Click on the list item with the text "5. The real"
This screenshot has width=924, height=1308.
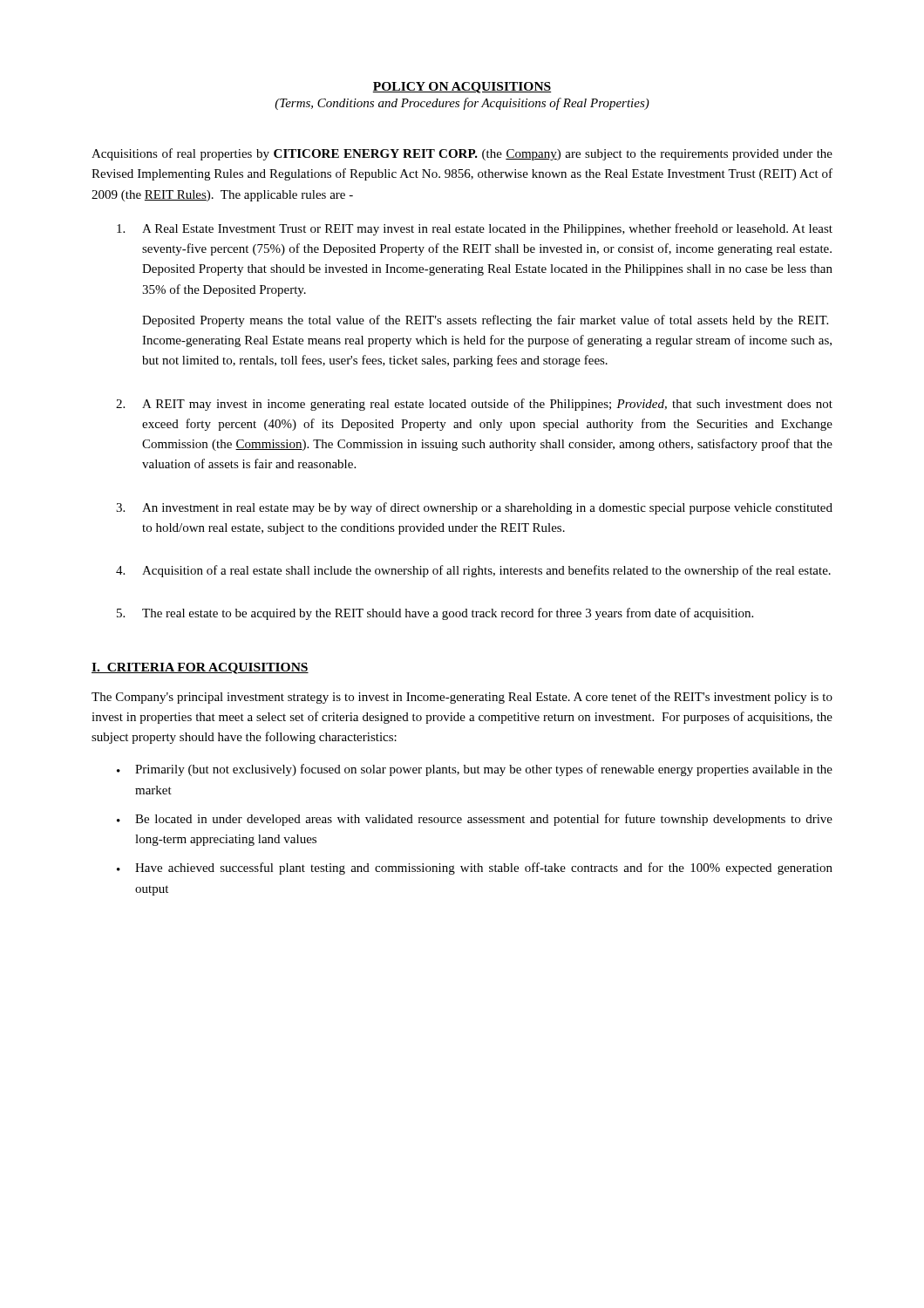[474, 619]
